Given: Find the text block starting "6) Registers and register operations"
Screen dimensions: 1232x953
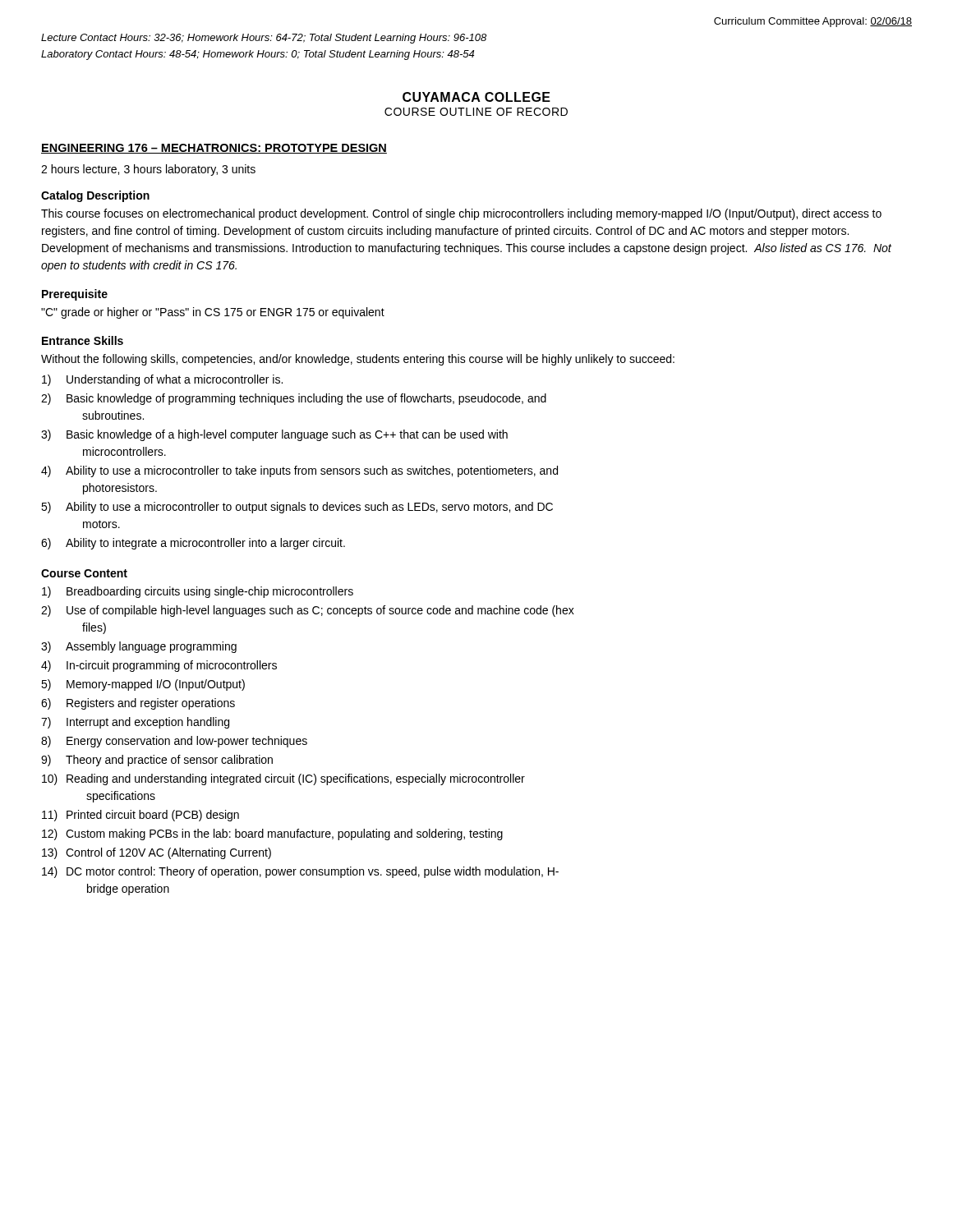Looking at the screenshot, I should [138, 703].
